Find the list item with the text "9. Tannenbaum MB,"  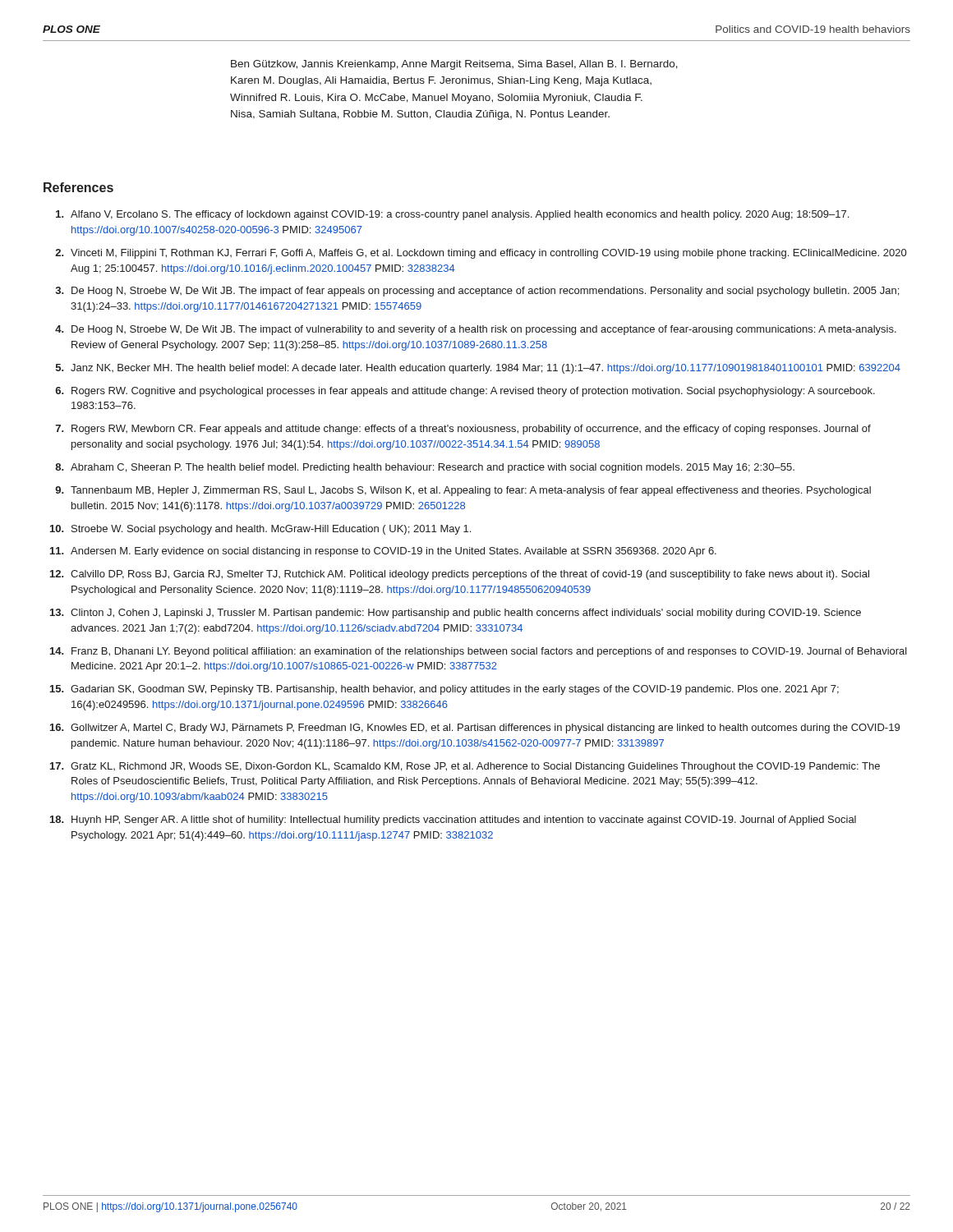[476, 498]
